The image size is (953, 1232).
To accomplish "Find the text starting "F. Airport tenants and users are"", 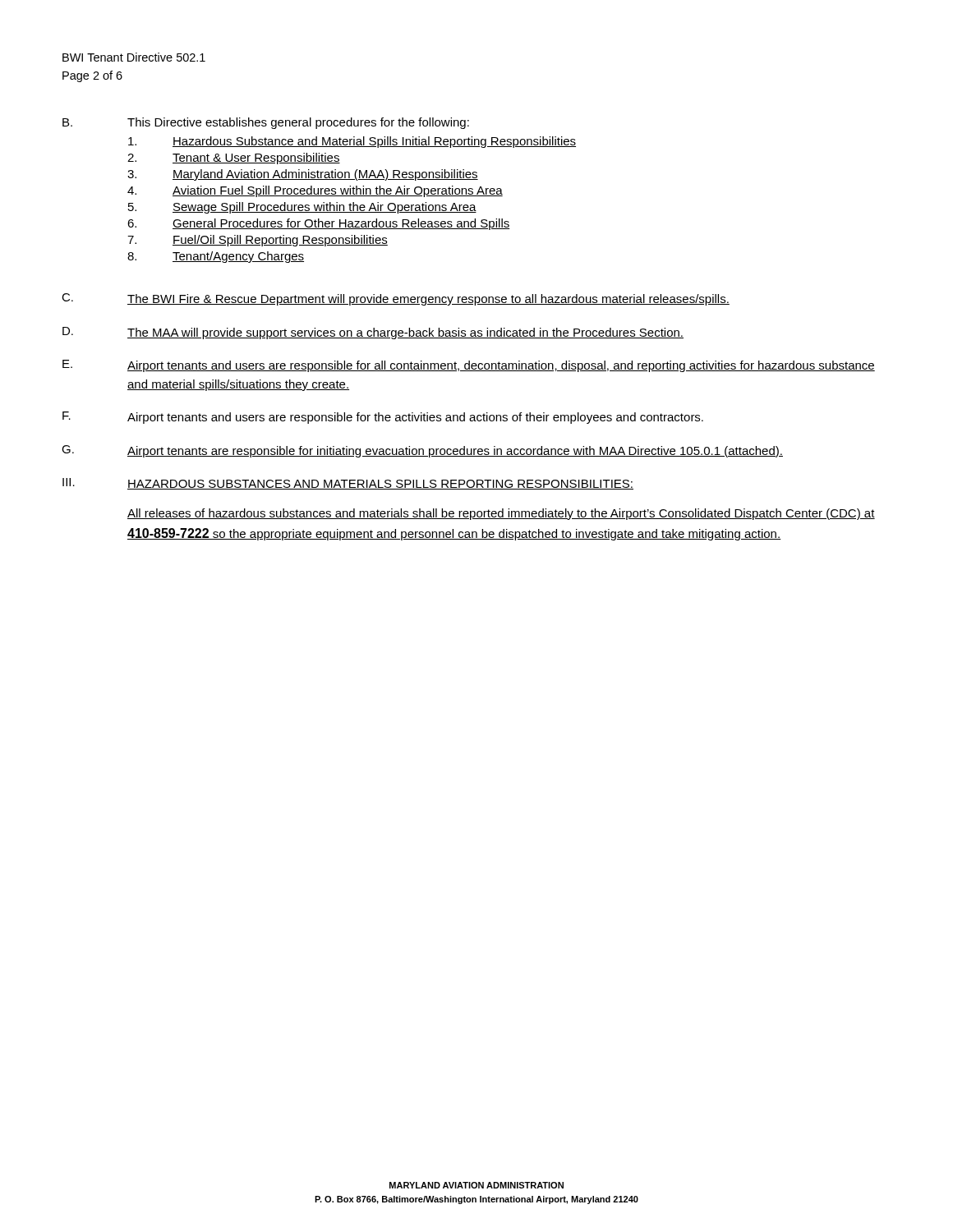I will coord(476,417).
